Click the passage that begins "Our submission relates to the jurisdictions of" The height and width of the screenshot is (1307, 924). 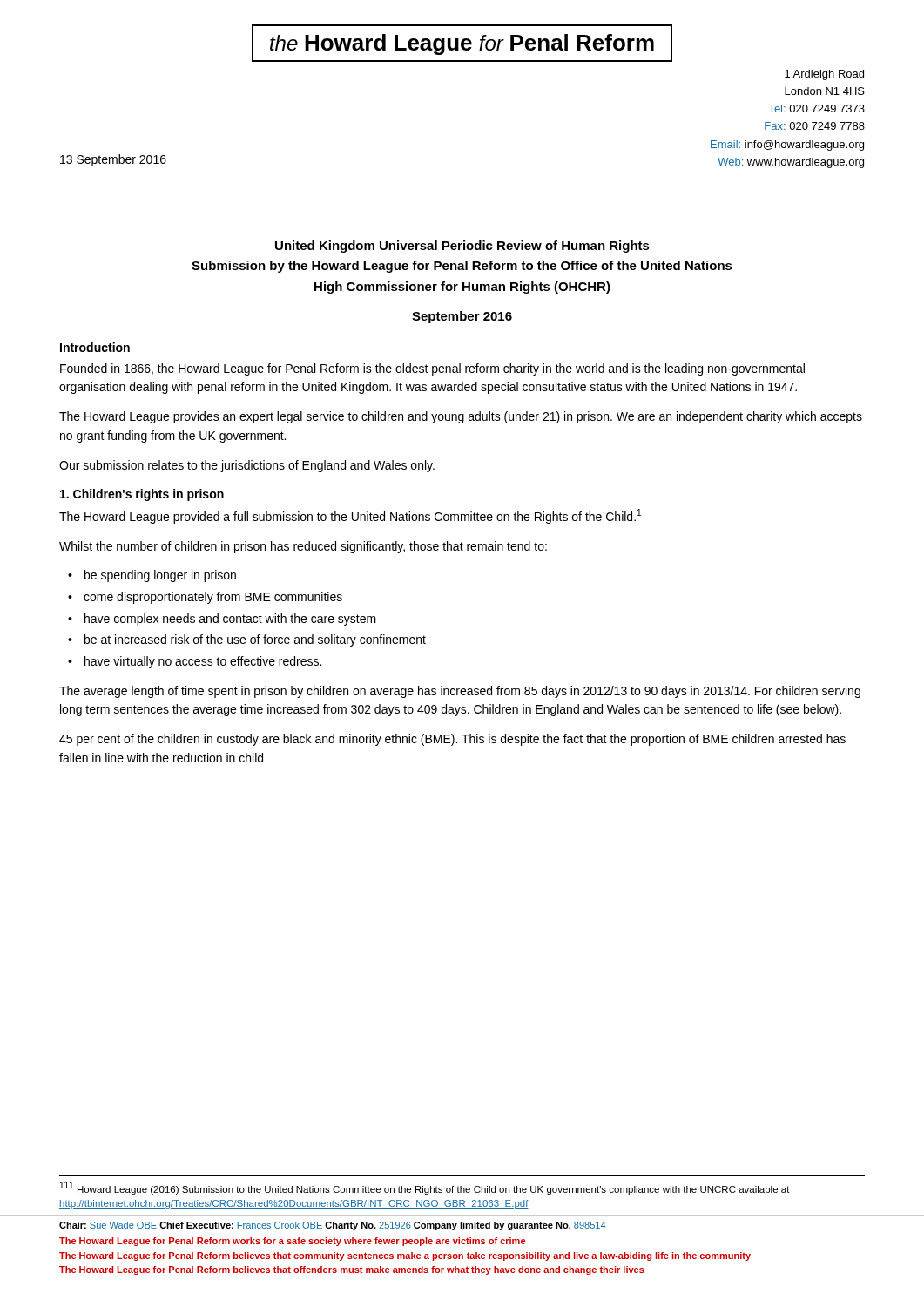(247, 465)
